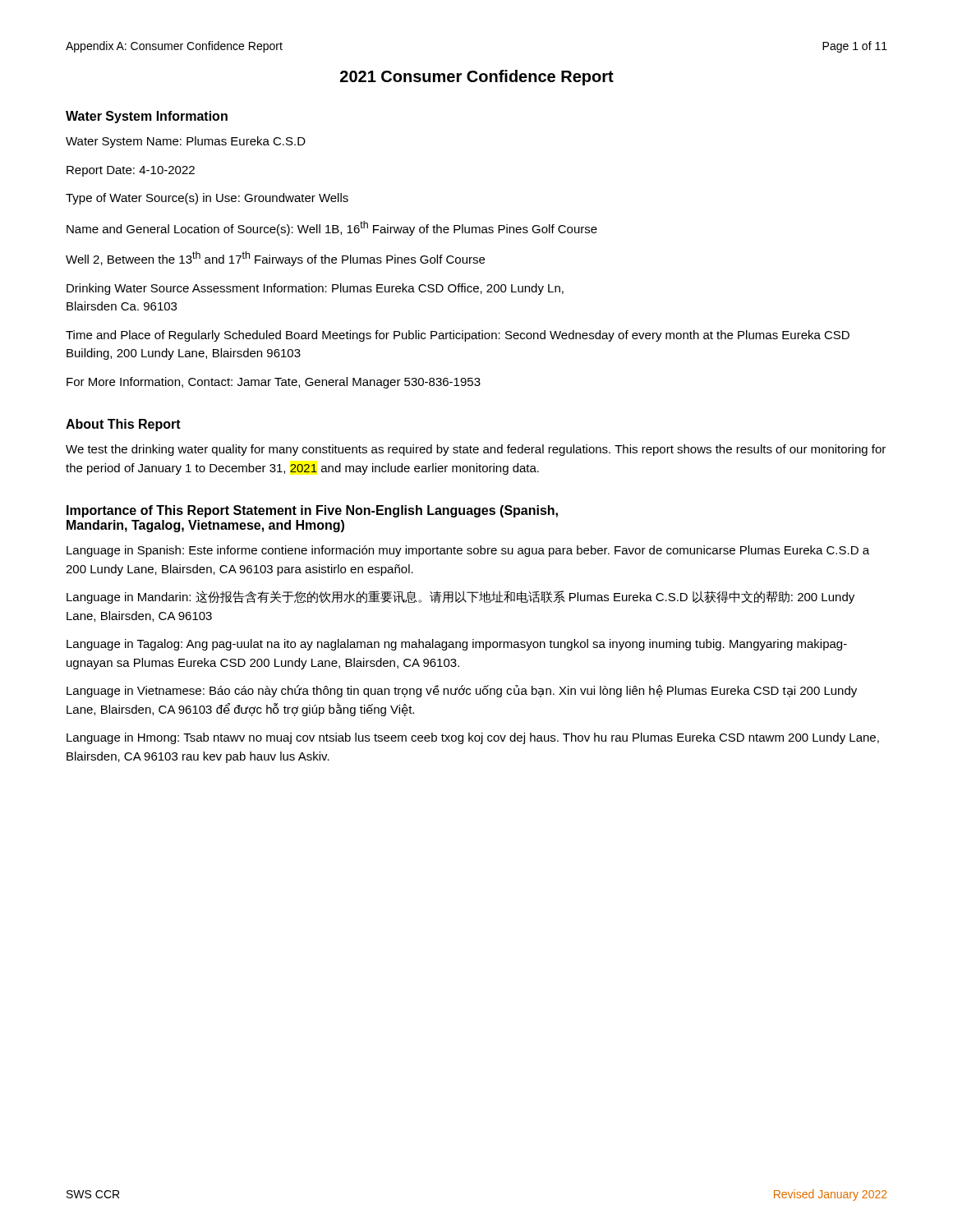Click on the text block that reads "Language in Vietnamese: Báo cáo này"
Viewport: 953px width, 1232px height.
[x=461, y=700]
